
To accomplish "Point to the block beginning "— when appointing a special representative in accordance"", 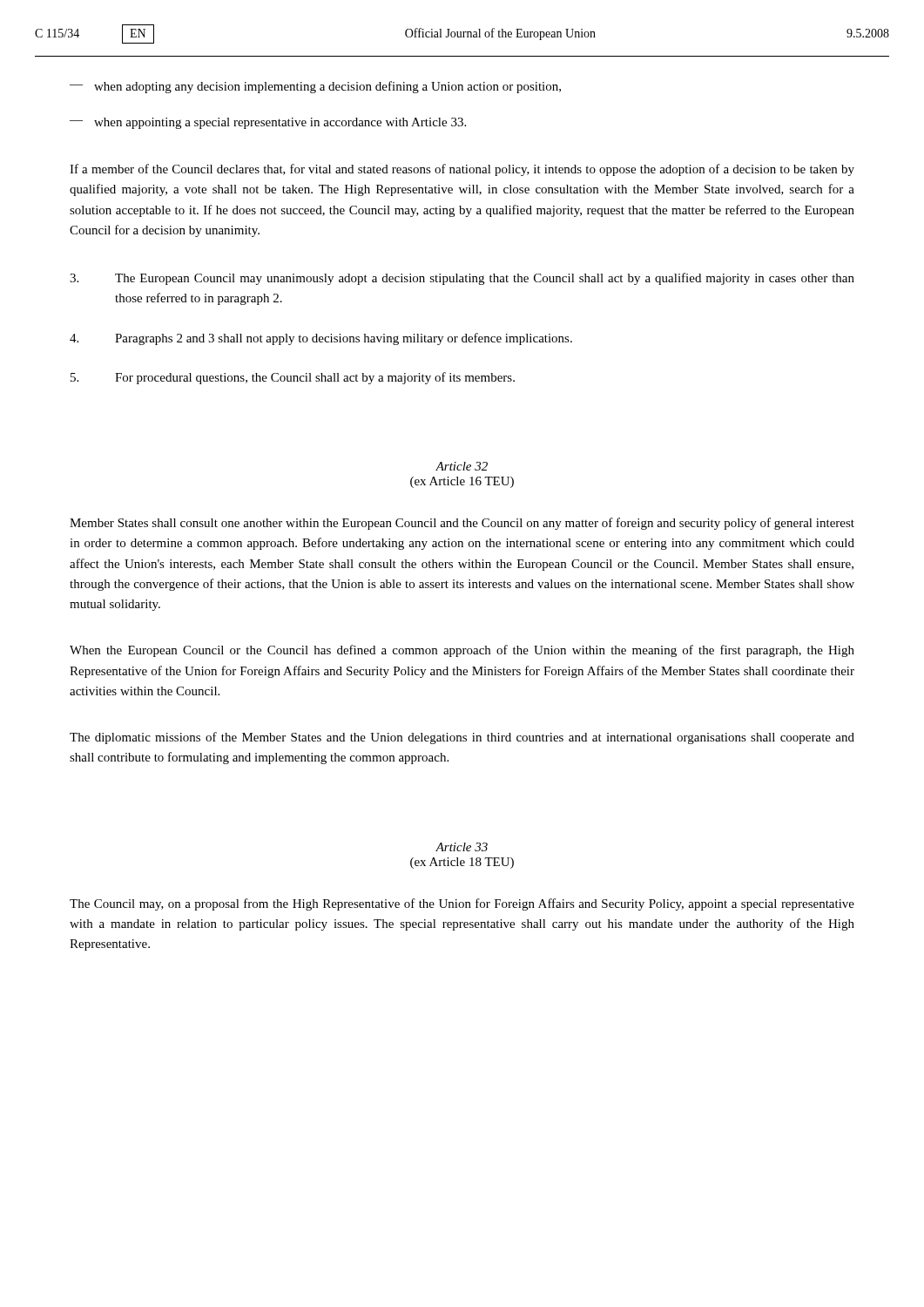I will point(268,122).
